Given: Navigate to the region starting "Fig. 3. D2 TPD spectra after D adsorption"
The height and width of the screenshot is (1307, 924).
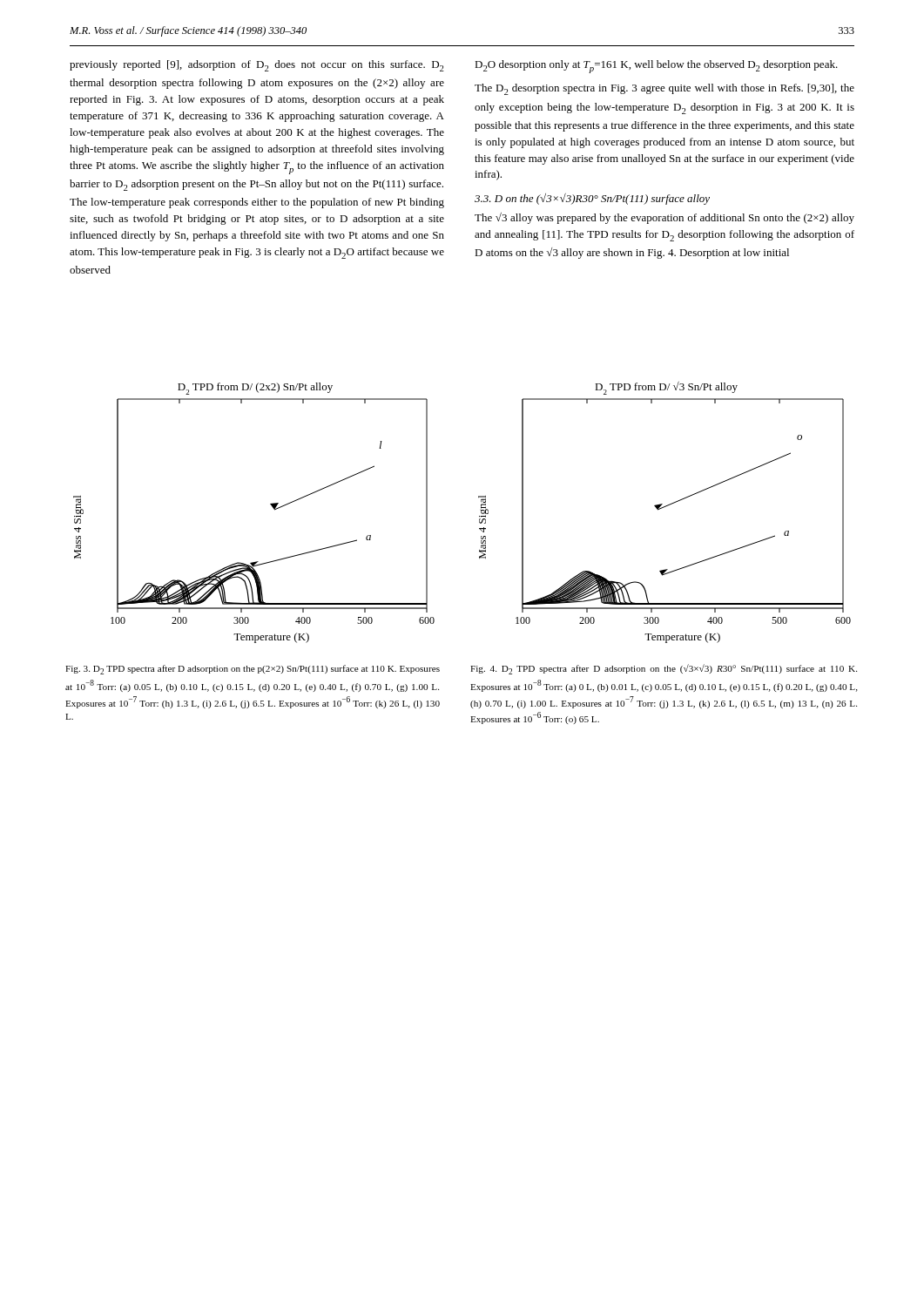Looking at the screenshot, I should [253, 692].
